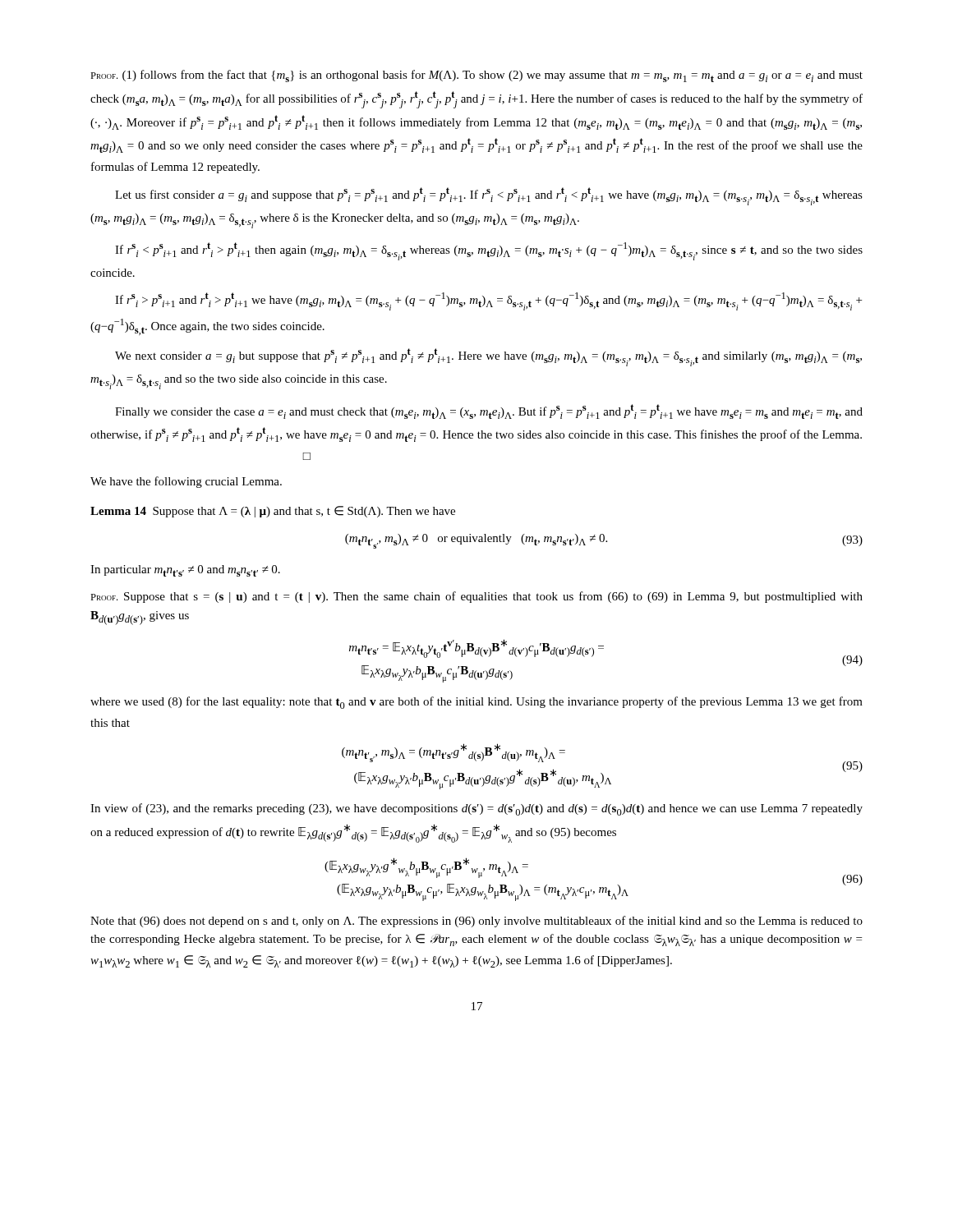
Task: Find the text block with the text "If rsi pti+1 then again (msgi,"
Action: (x=476, y=260)
